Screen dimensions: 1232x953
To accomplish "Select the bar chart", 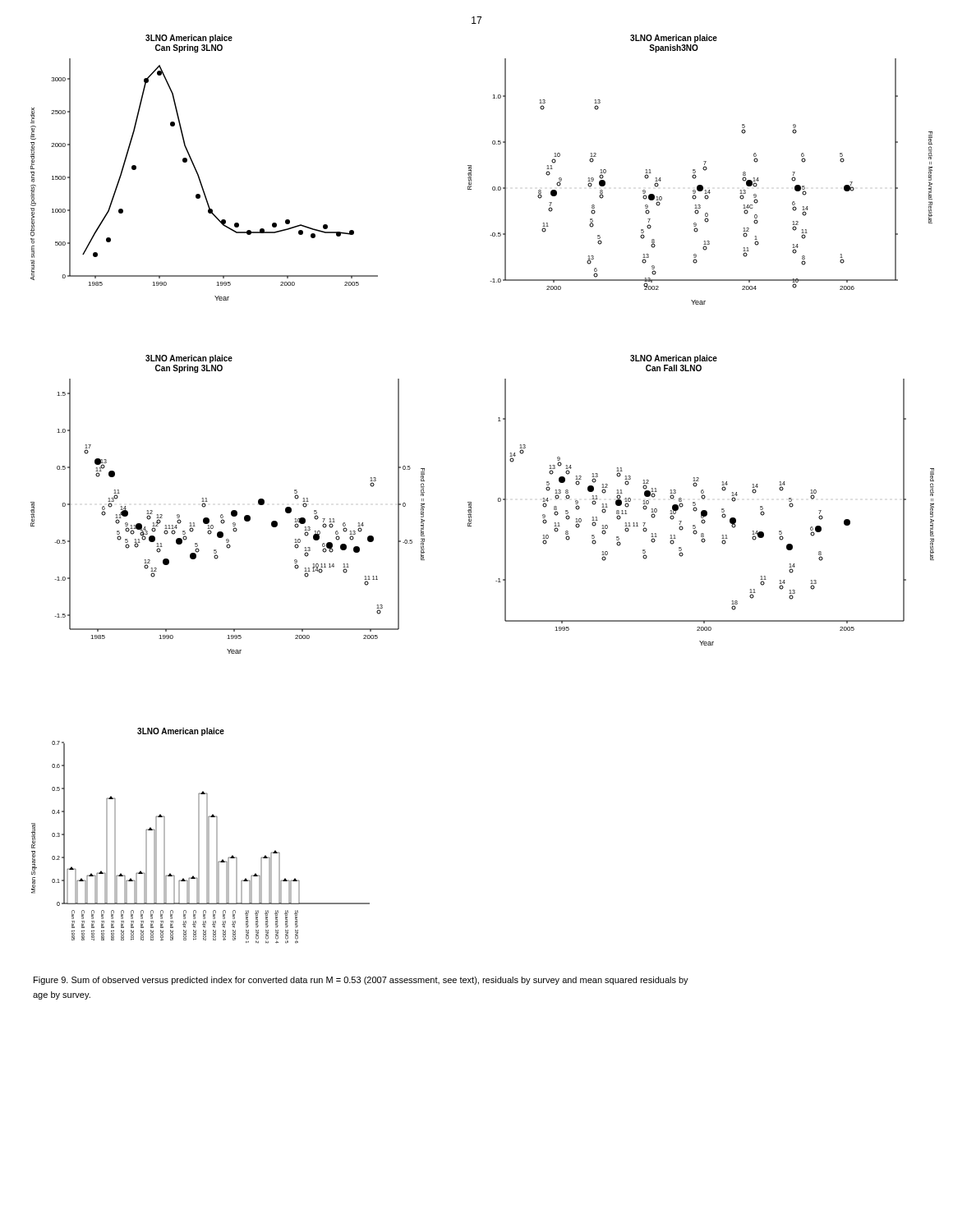I will pyautogui.click(x=210, y=842).
